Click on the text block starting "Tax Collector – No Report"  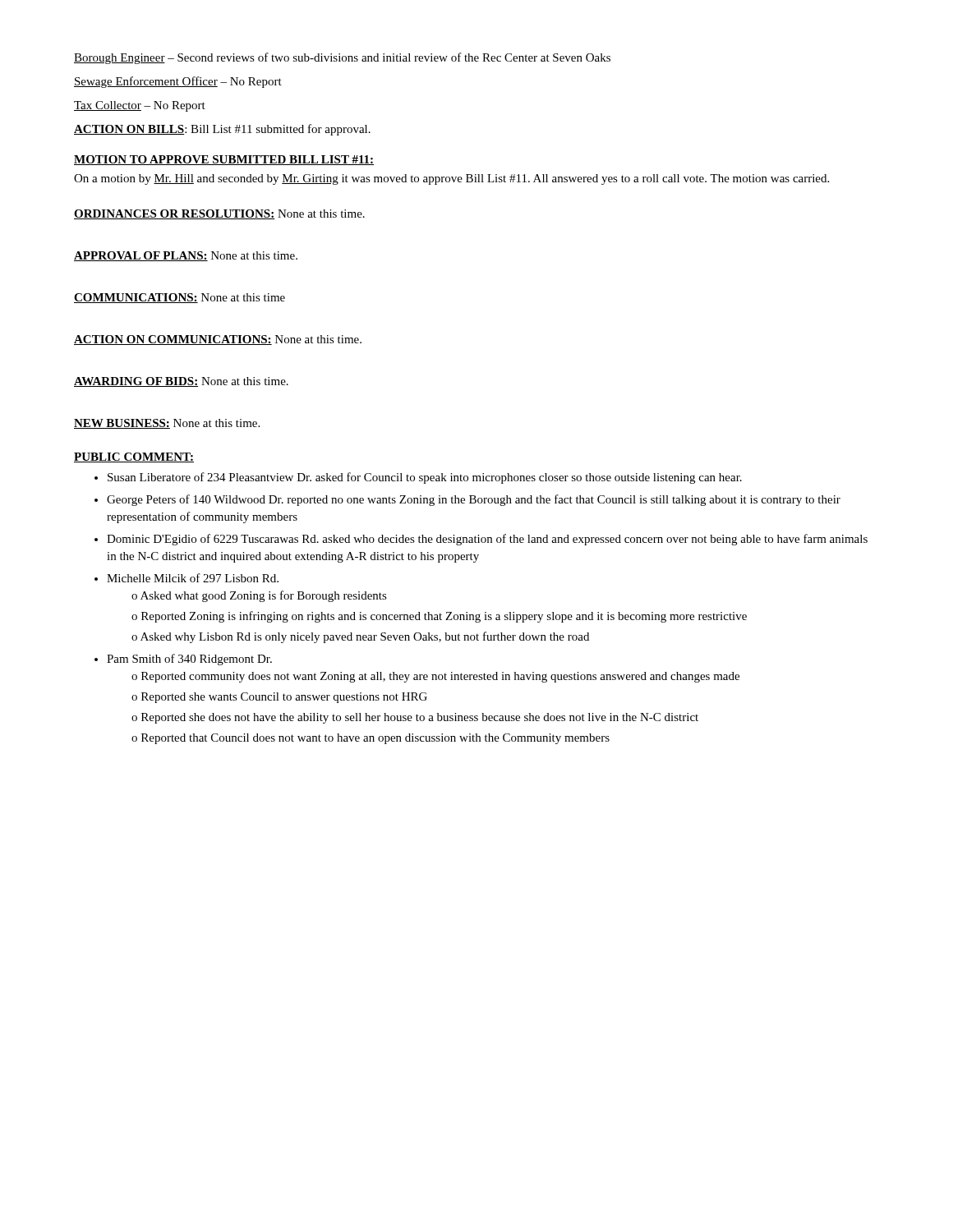pyautogui.click(x=140, y=105)
